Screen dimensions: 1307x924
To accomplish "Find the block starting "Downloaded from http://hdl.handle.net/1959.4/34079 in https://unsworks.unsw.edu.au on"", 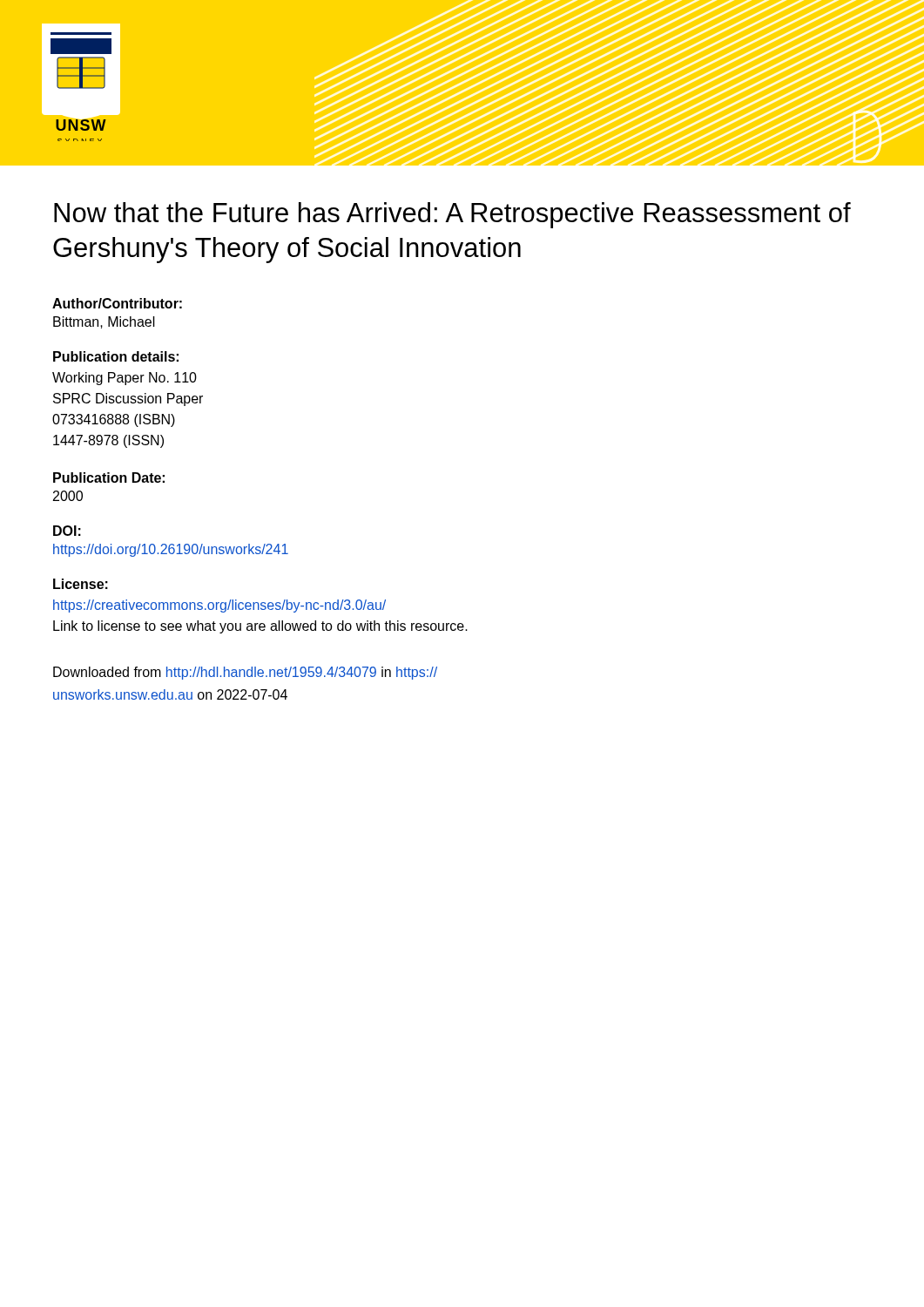I will [245, 684].
